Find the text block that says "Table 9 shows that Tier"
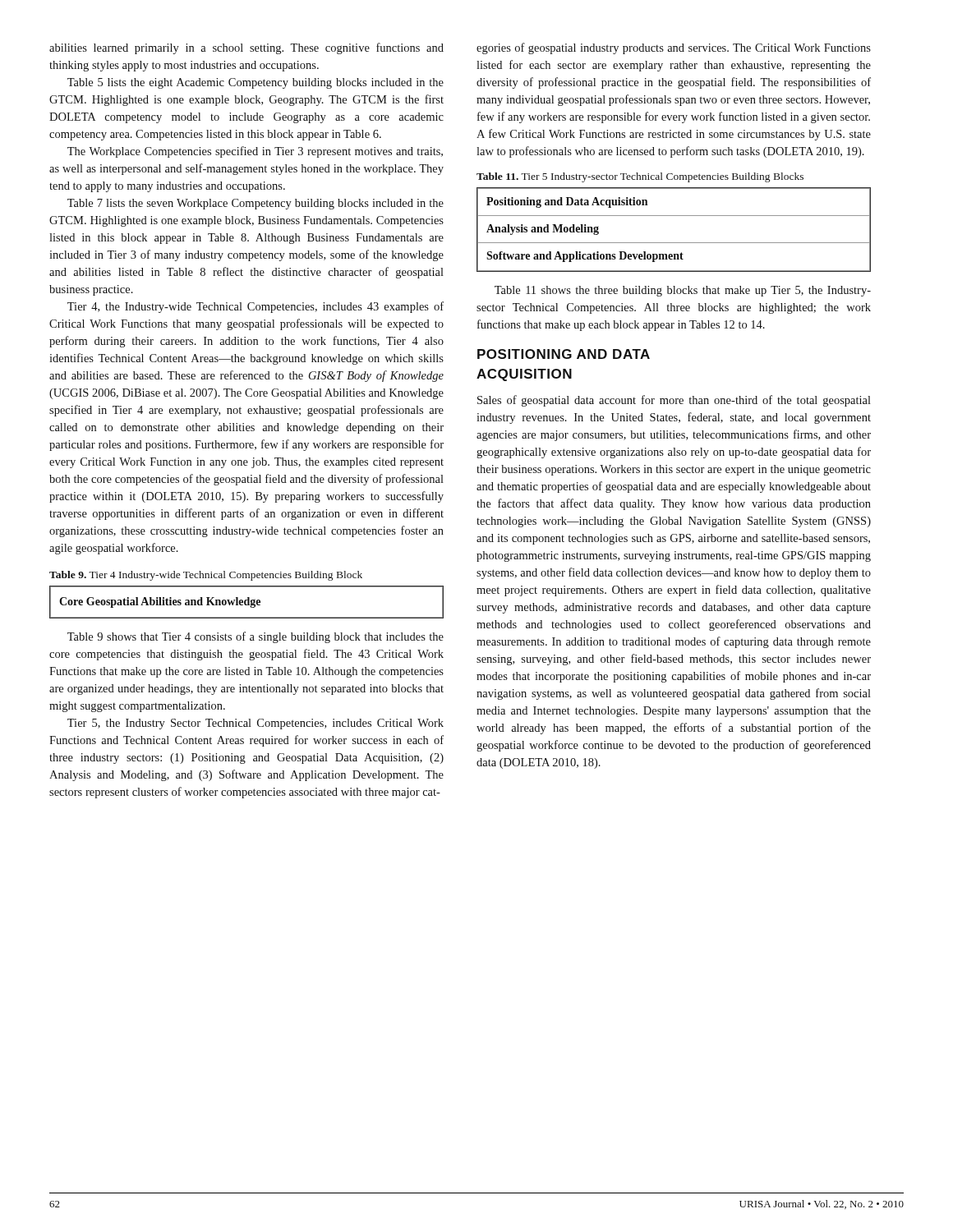 point(246,715)
